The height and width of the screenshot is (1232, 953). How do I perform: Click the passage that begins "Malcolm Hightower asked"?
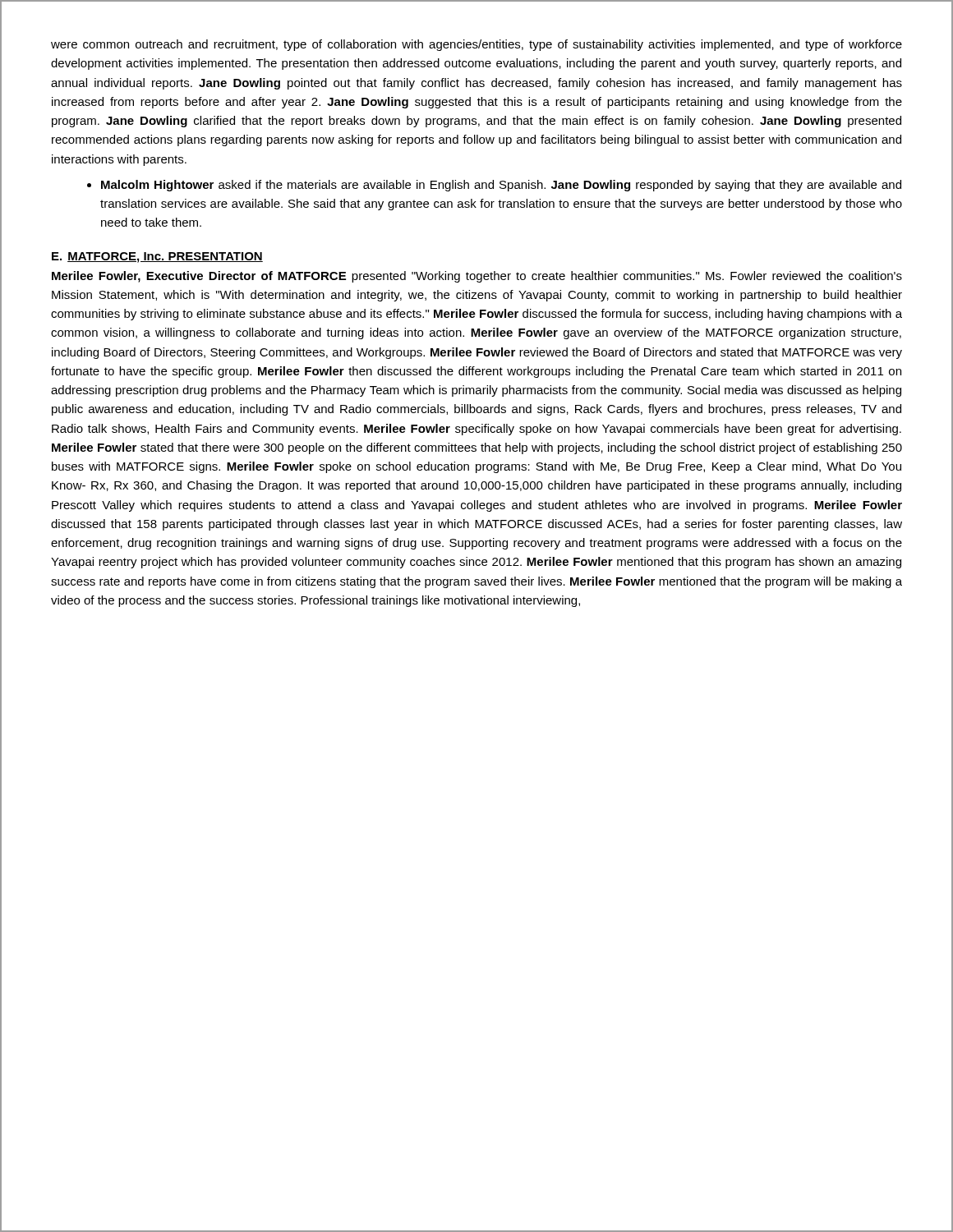(501, 203)
